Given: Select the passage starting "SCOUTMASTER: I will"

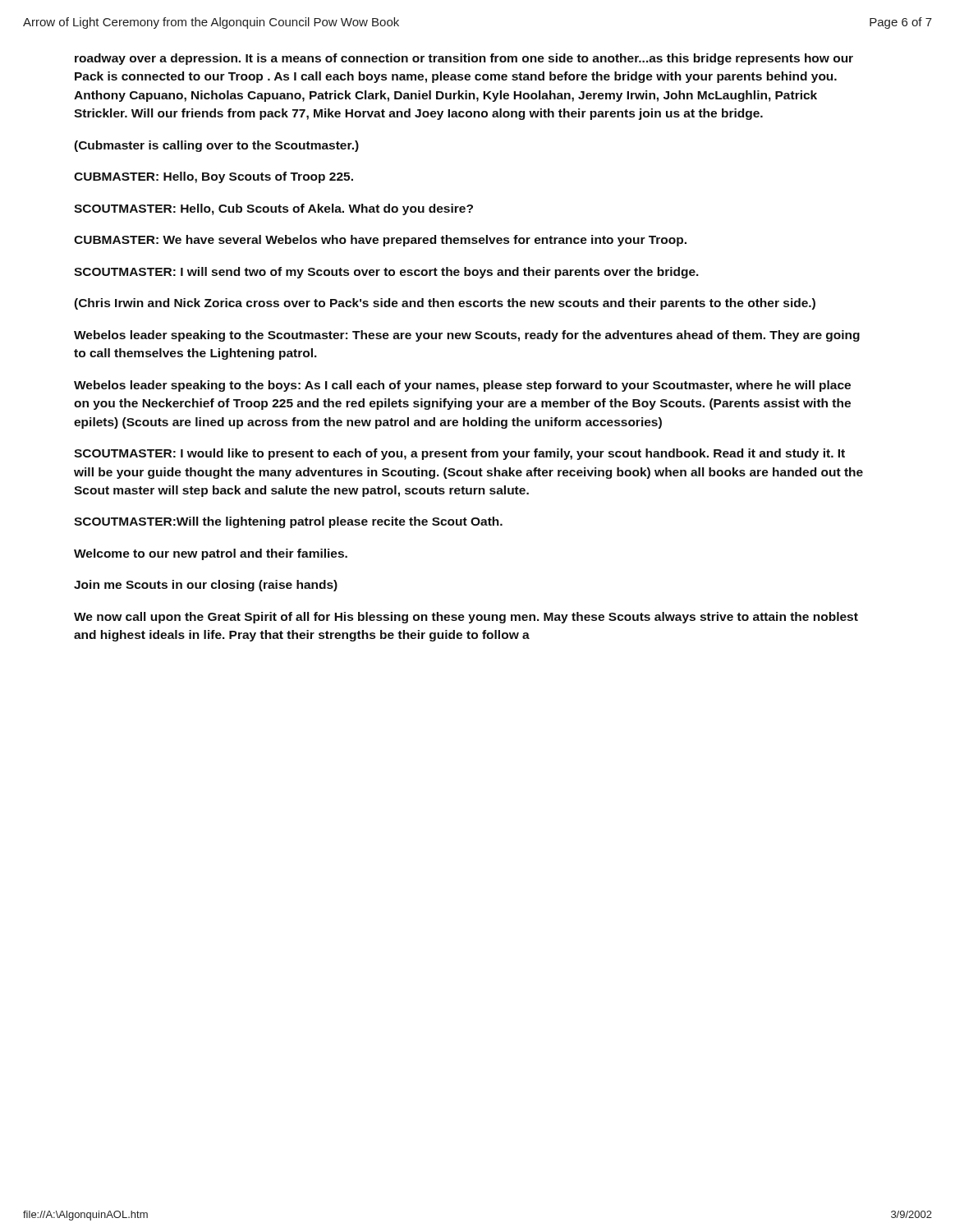Looking at the screenshot, I should coord(386,271).
